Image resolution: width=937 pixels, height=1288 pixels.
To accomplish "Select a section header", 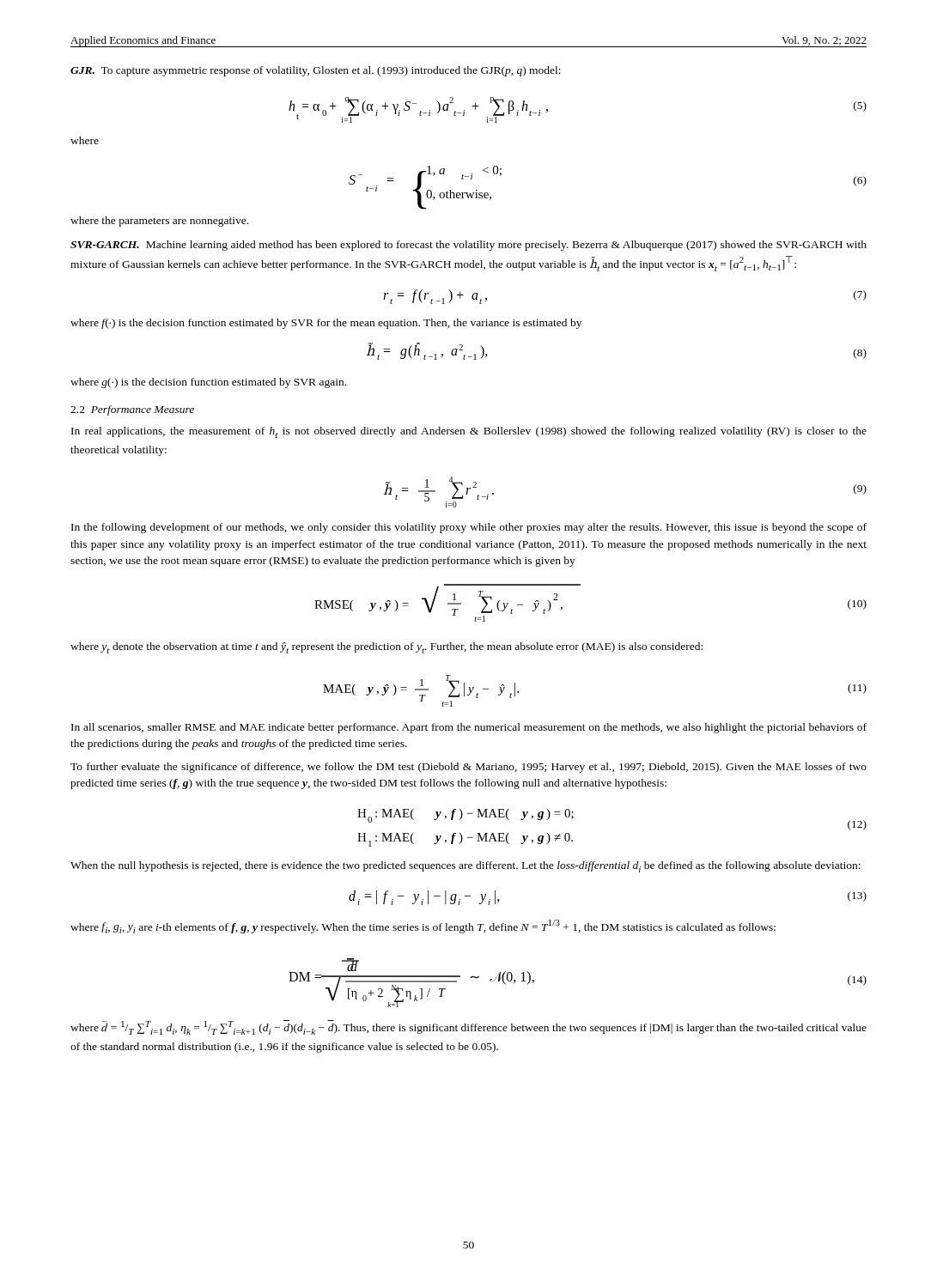I will click(x=132, y=409).
